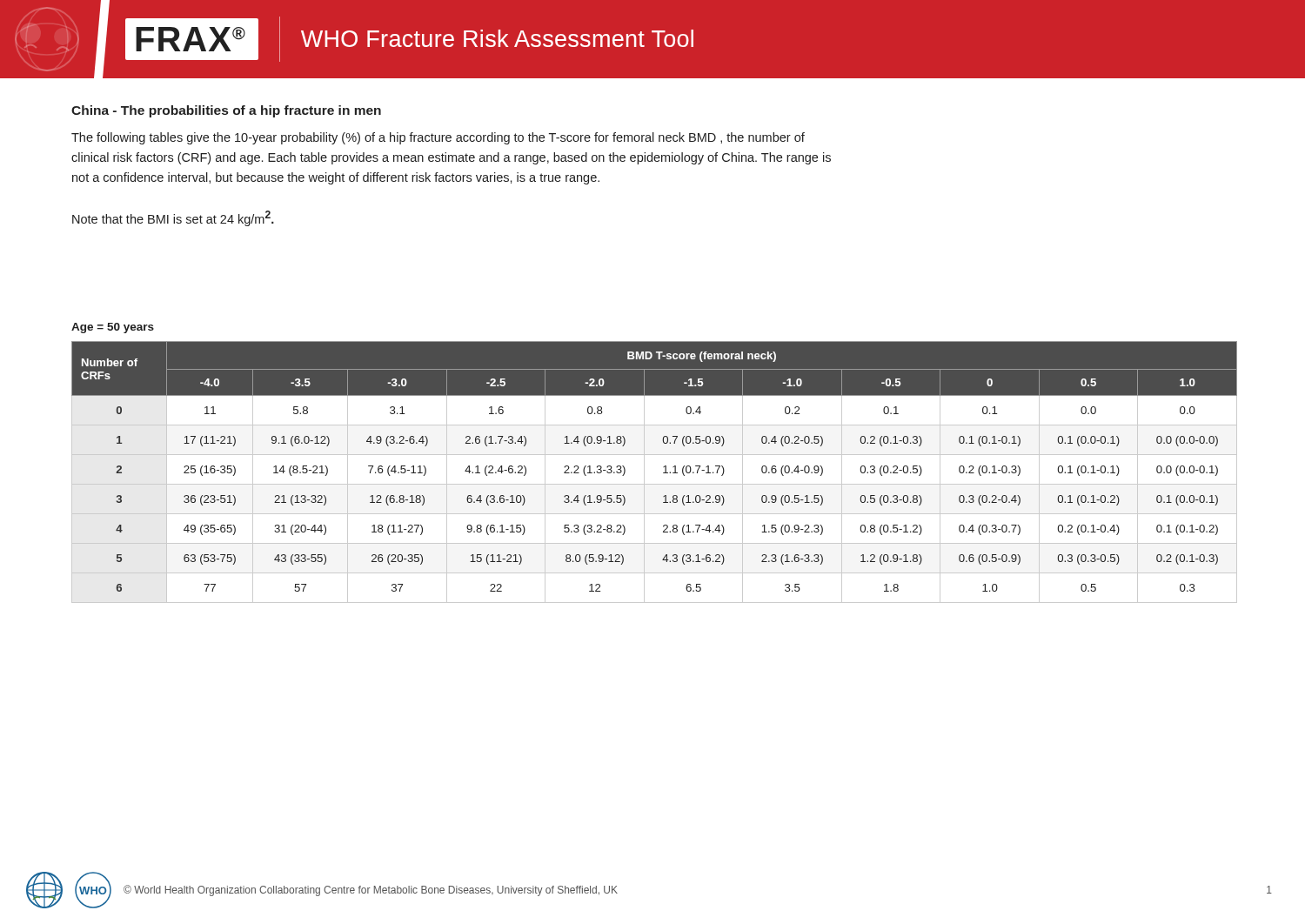Viewport: 1305px width, 924px height.
Task: Locate the table with the text "3.4 (1.9-5.5)"
Action: (654, 472)
